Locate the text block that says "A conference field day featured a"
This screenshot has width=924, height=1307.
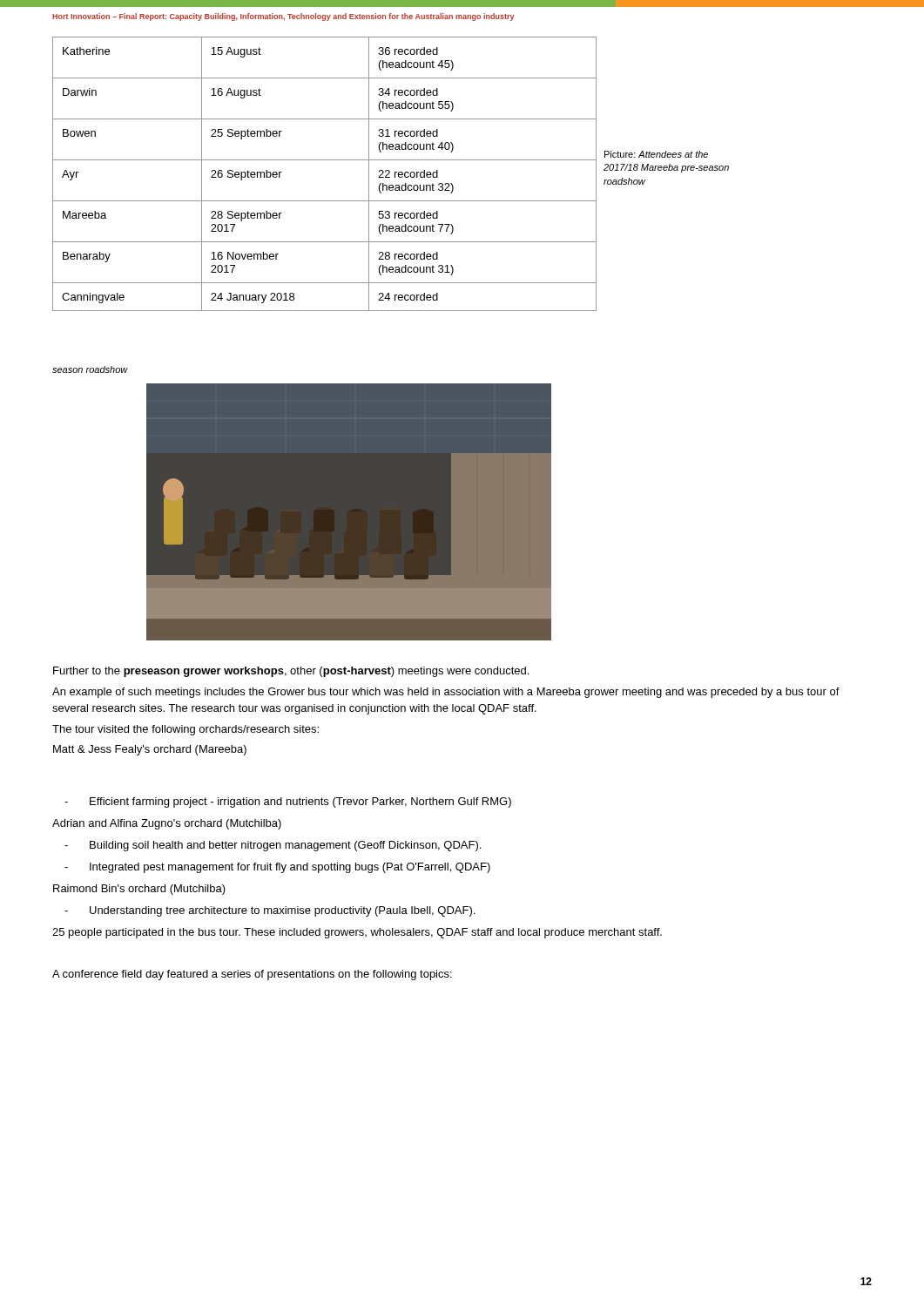(x=252, y=974)
